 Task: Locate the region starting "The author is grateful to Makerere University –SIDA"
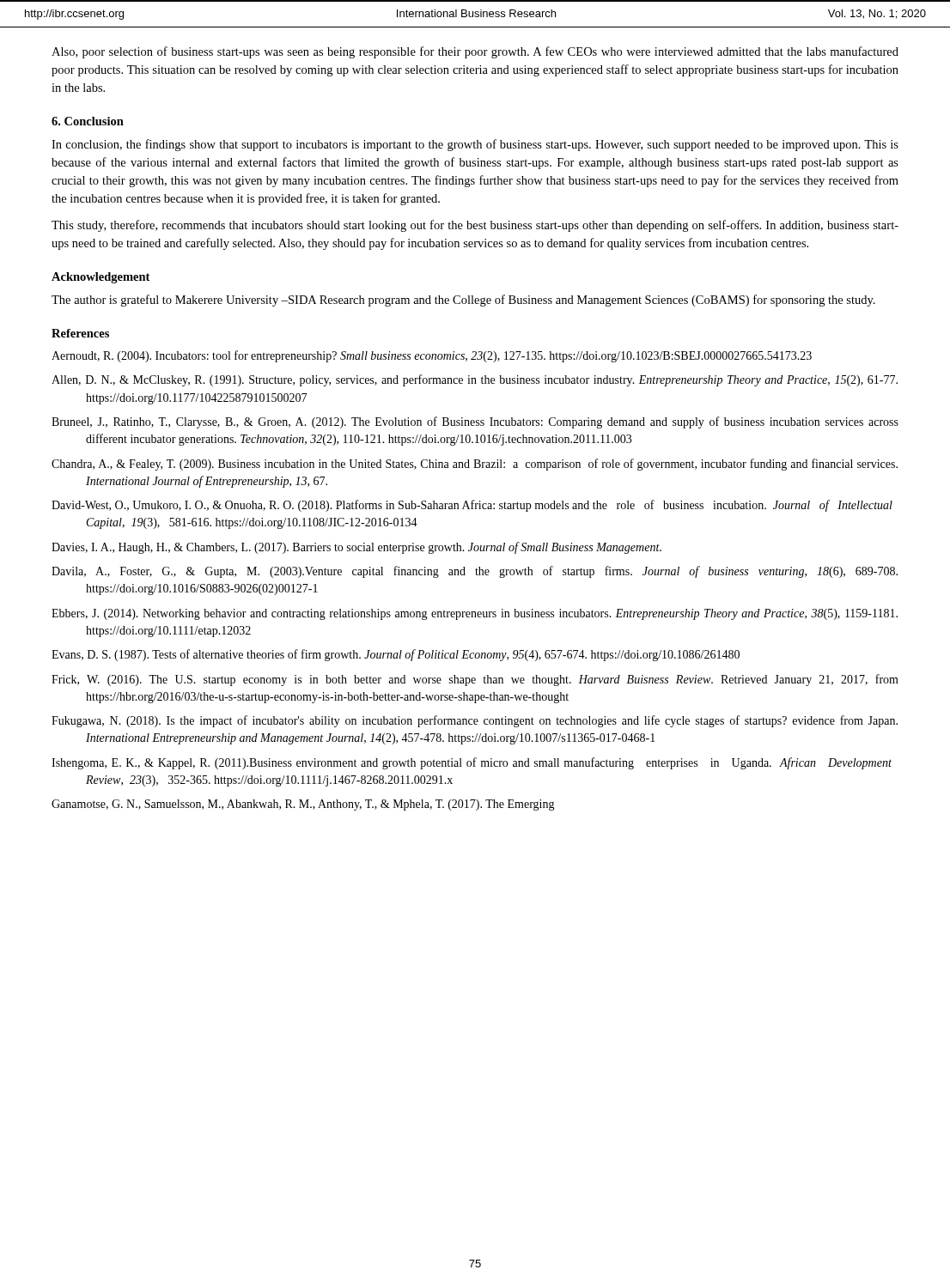[x=464, y=300]
